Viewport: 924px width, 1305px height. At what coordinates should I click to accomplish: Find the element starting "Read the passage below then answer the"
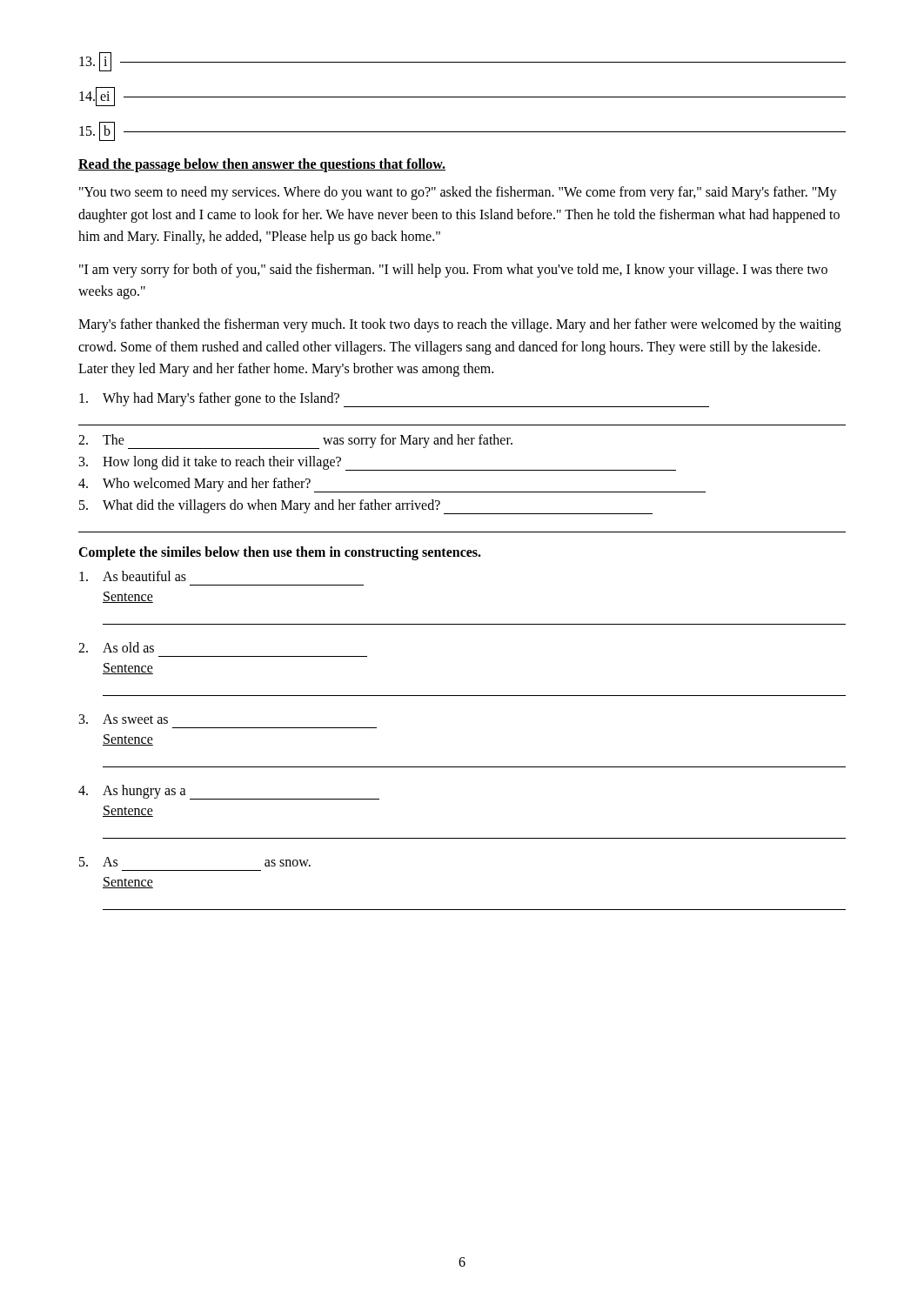click(x=262, y=164)
